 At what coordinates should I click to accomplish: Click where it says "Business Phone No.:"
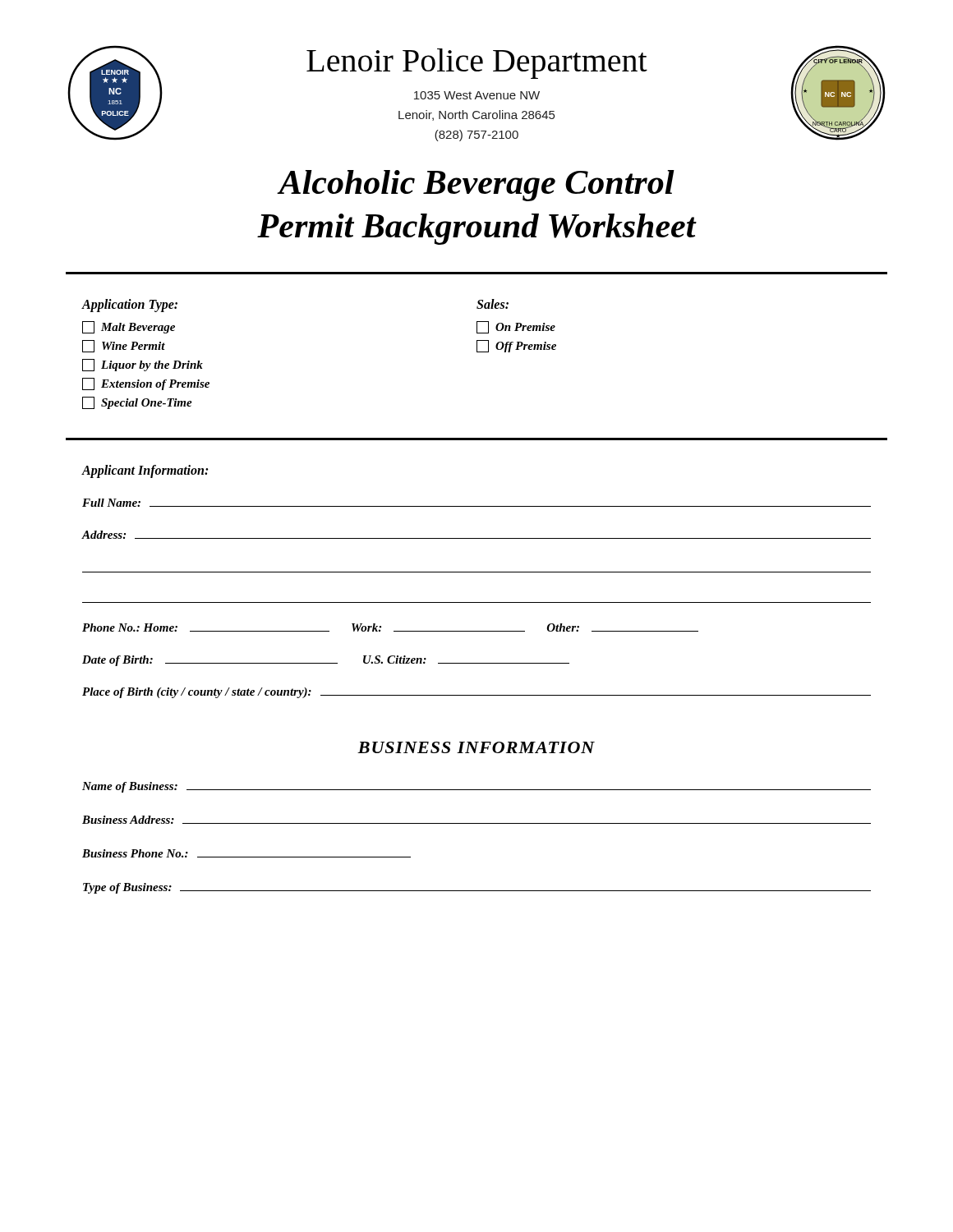click(x=246, y=851)
